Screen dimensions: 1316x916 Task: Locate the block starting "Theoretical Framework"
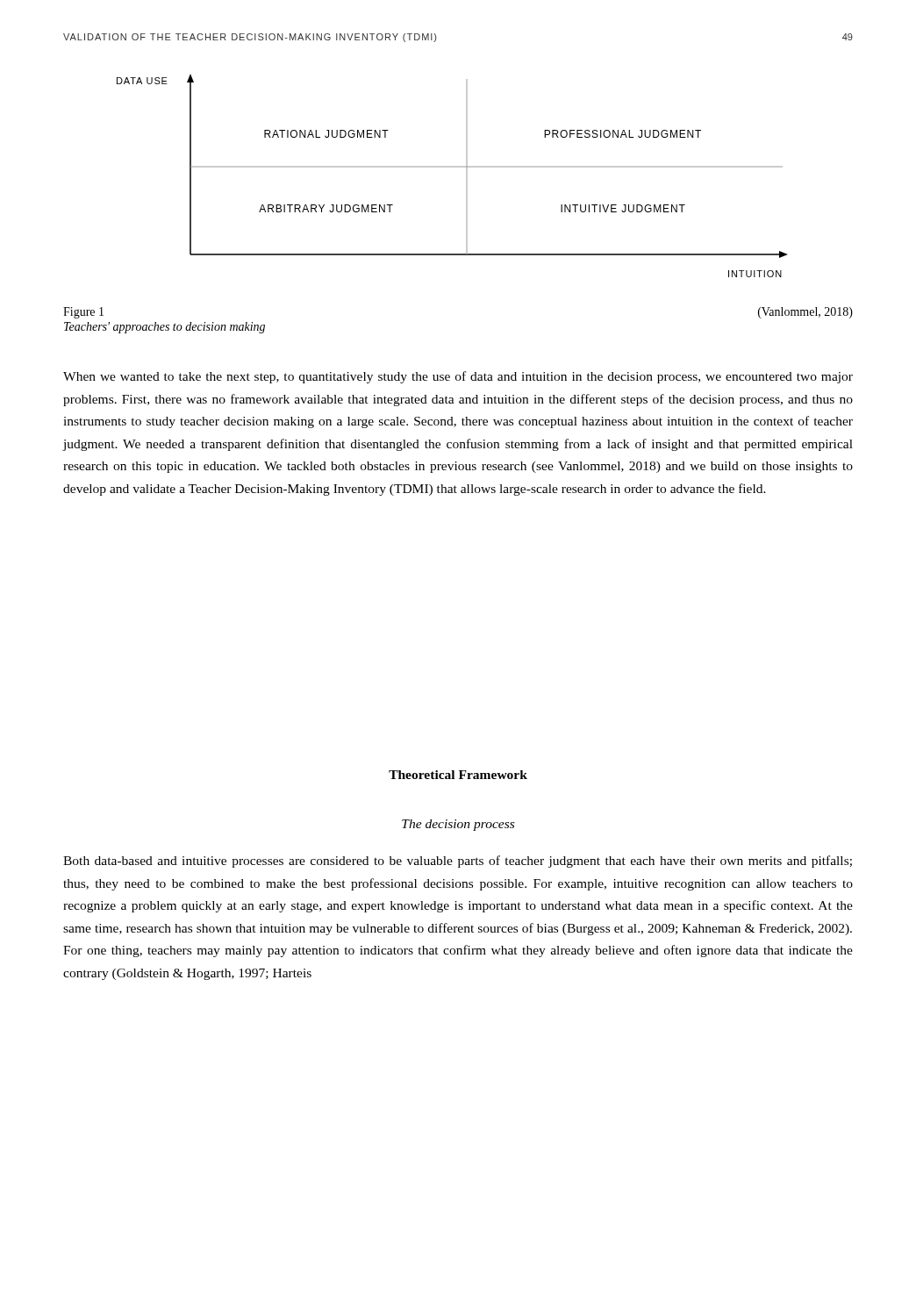click(x=458, y=774)
